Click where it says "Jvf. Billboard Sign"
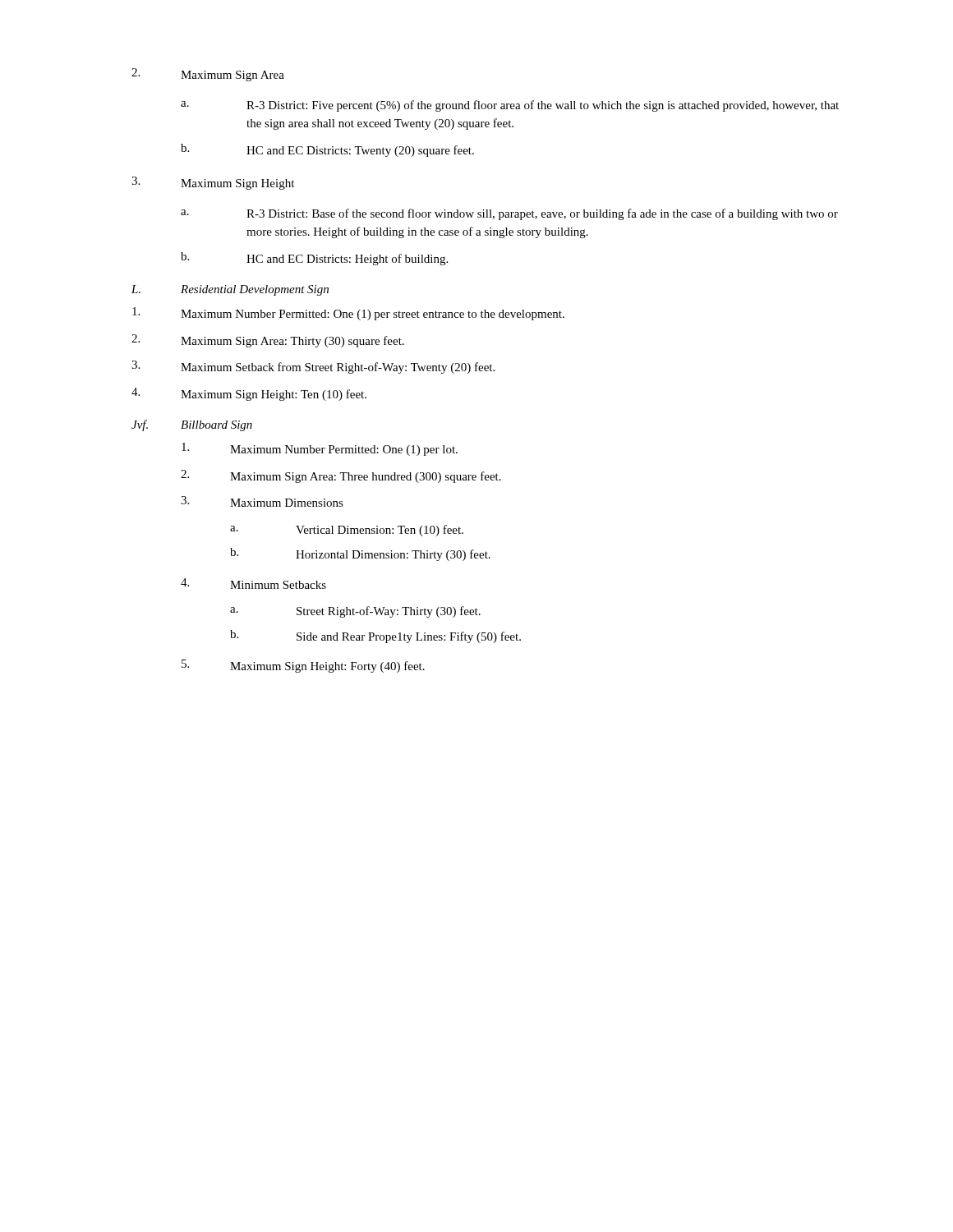This screenshot has width=953, height=1232. (x=192, y=425)
